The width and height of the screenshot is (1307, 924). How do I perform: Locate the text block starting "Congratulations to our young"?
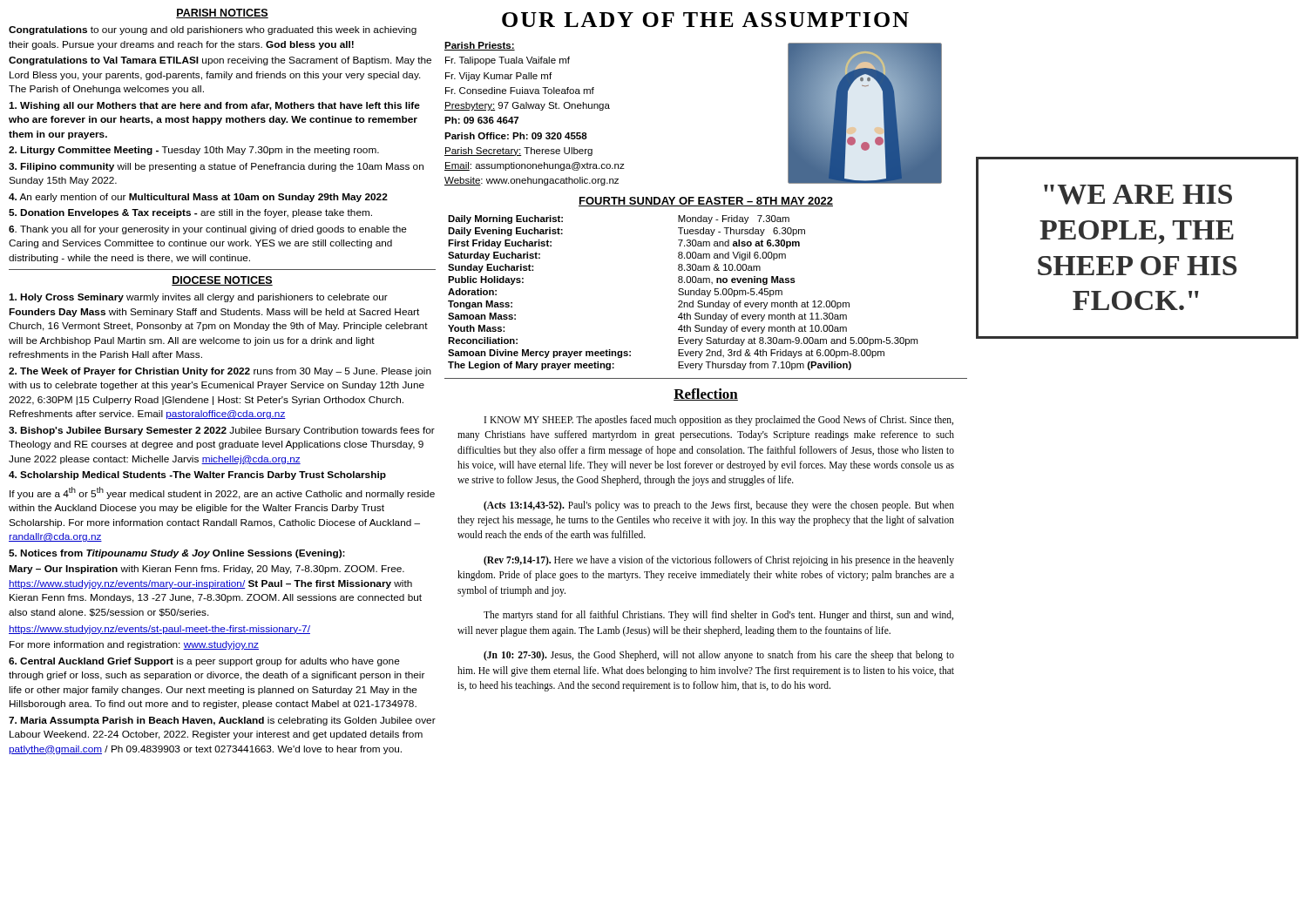[x=222, y=144]
